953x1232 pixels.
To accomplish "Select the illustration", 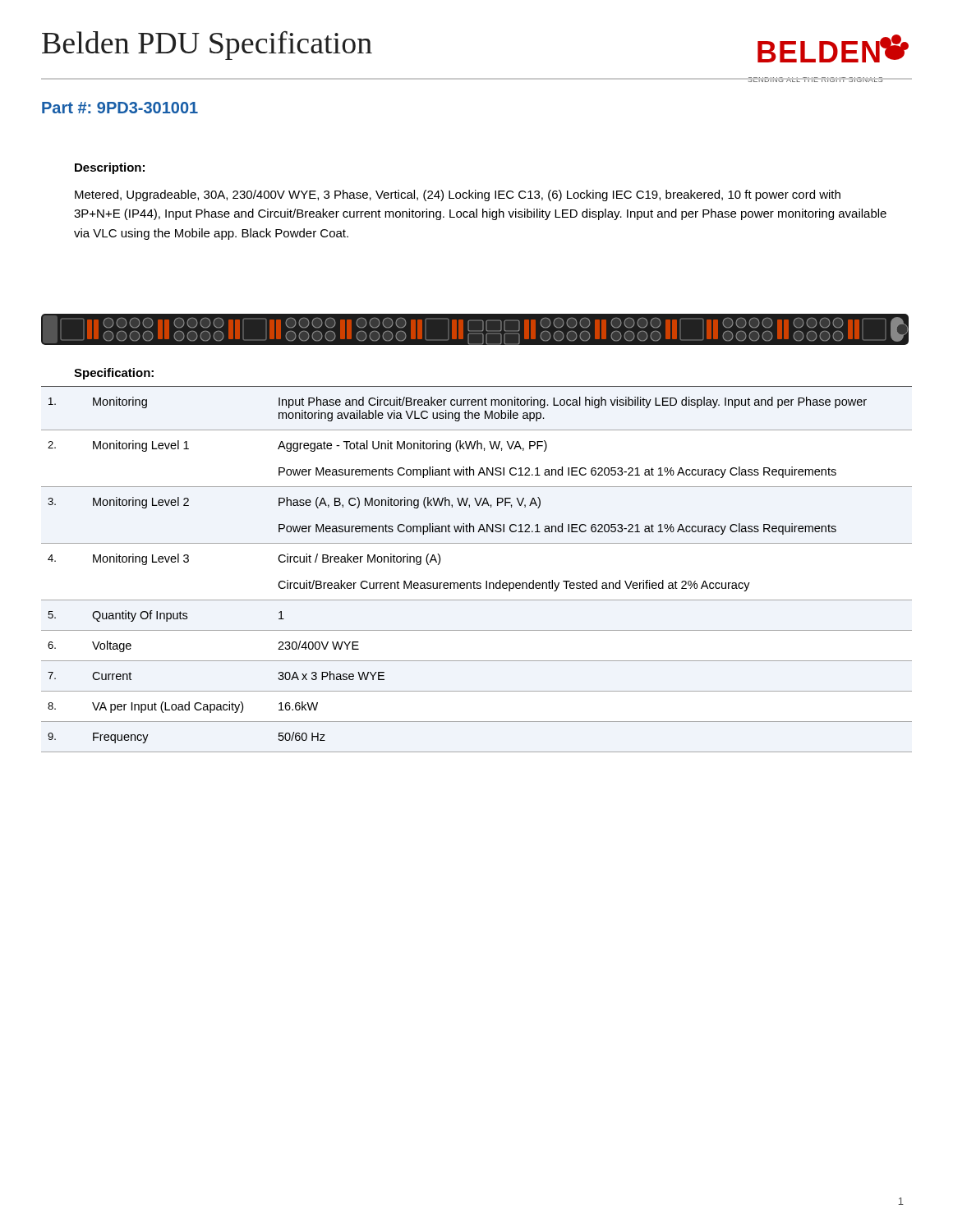I will tap(476, 331).
